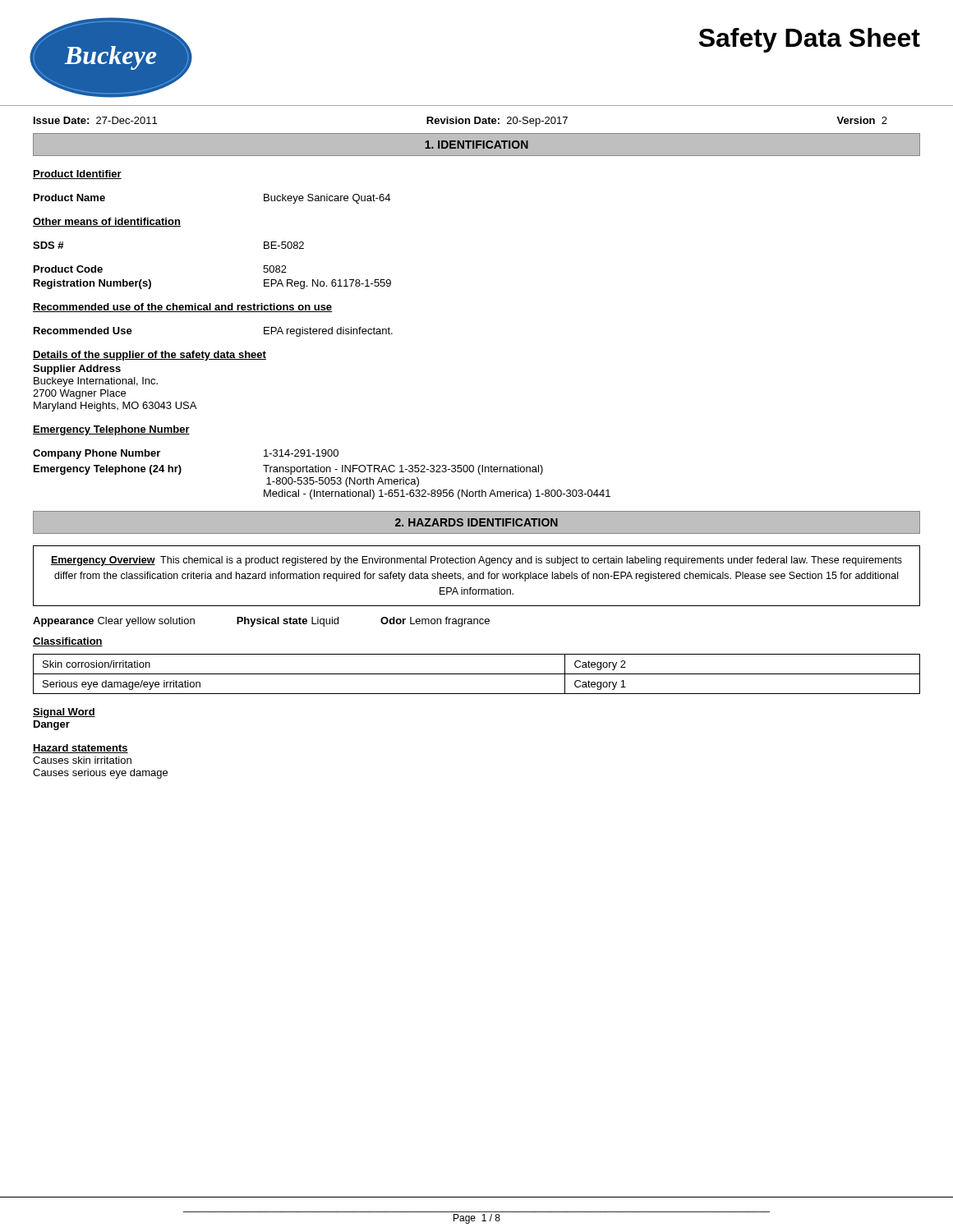Point to "Product Identifier Product Name Buckeye Sanicare Quat-64"

[77, 175]
